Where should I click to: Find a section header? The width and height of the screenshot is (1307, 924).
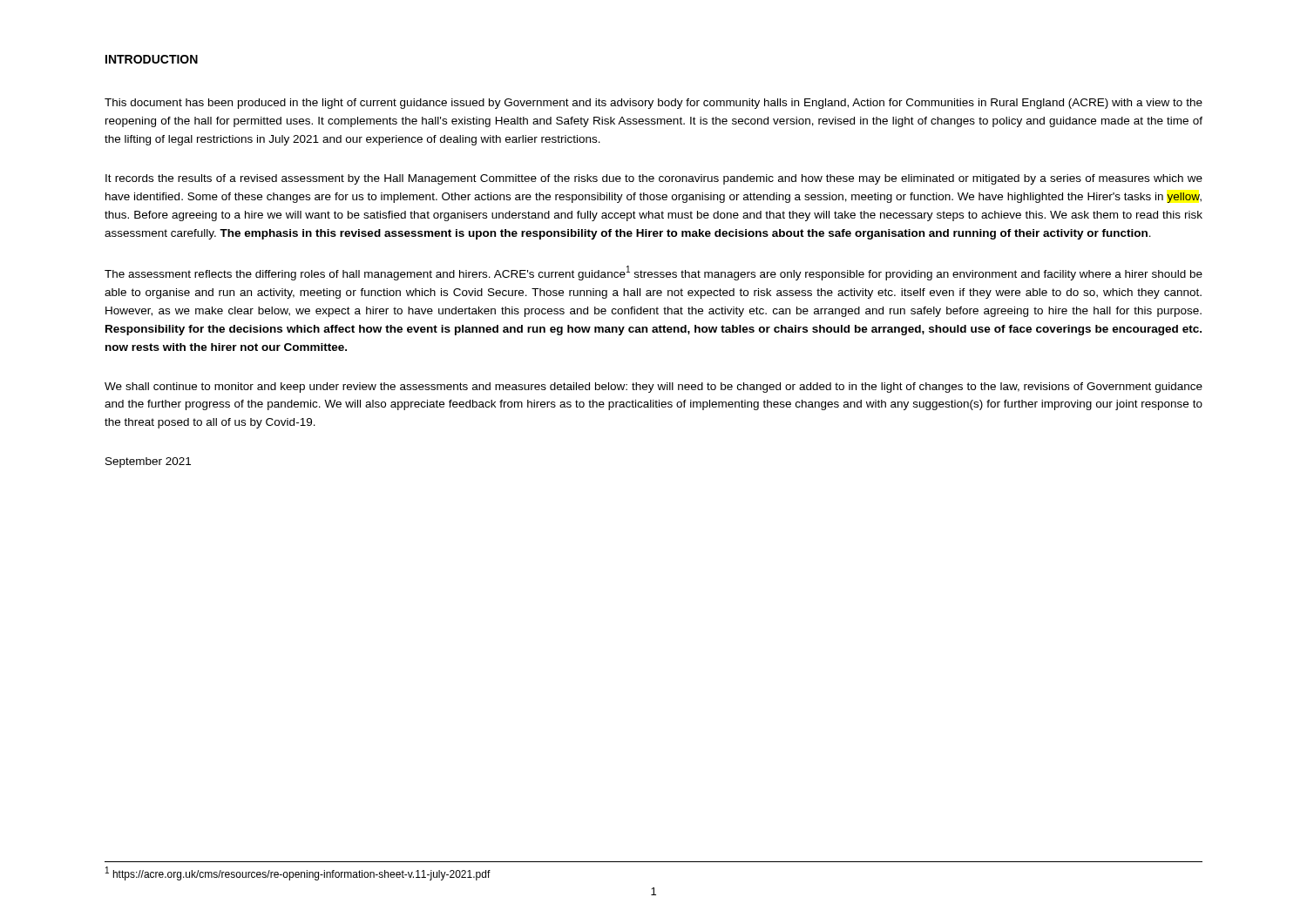151,59
